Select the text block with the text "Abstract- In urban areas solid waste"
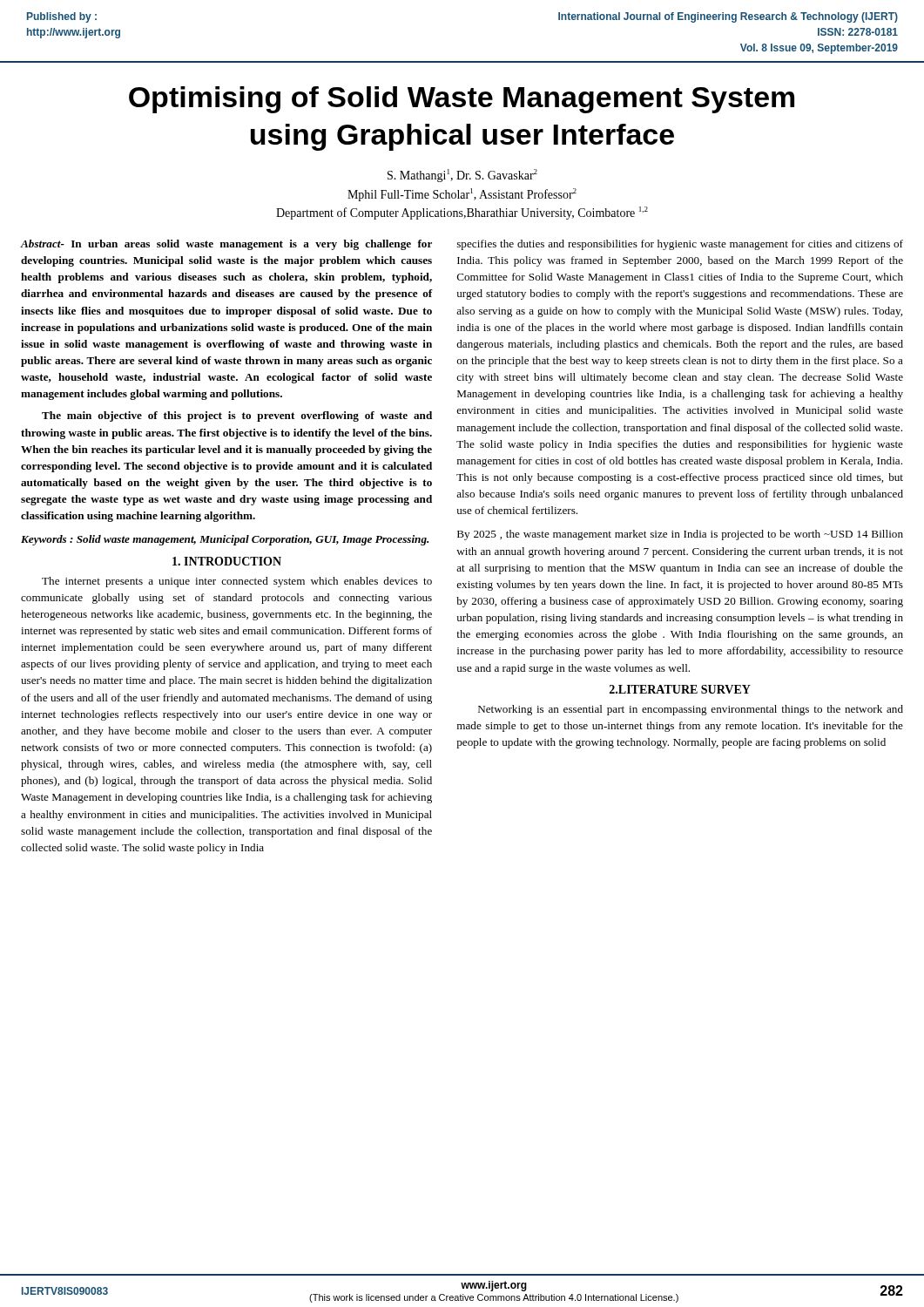The height and width of the screenshot is (1307, 924). click(227, 380)
